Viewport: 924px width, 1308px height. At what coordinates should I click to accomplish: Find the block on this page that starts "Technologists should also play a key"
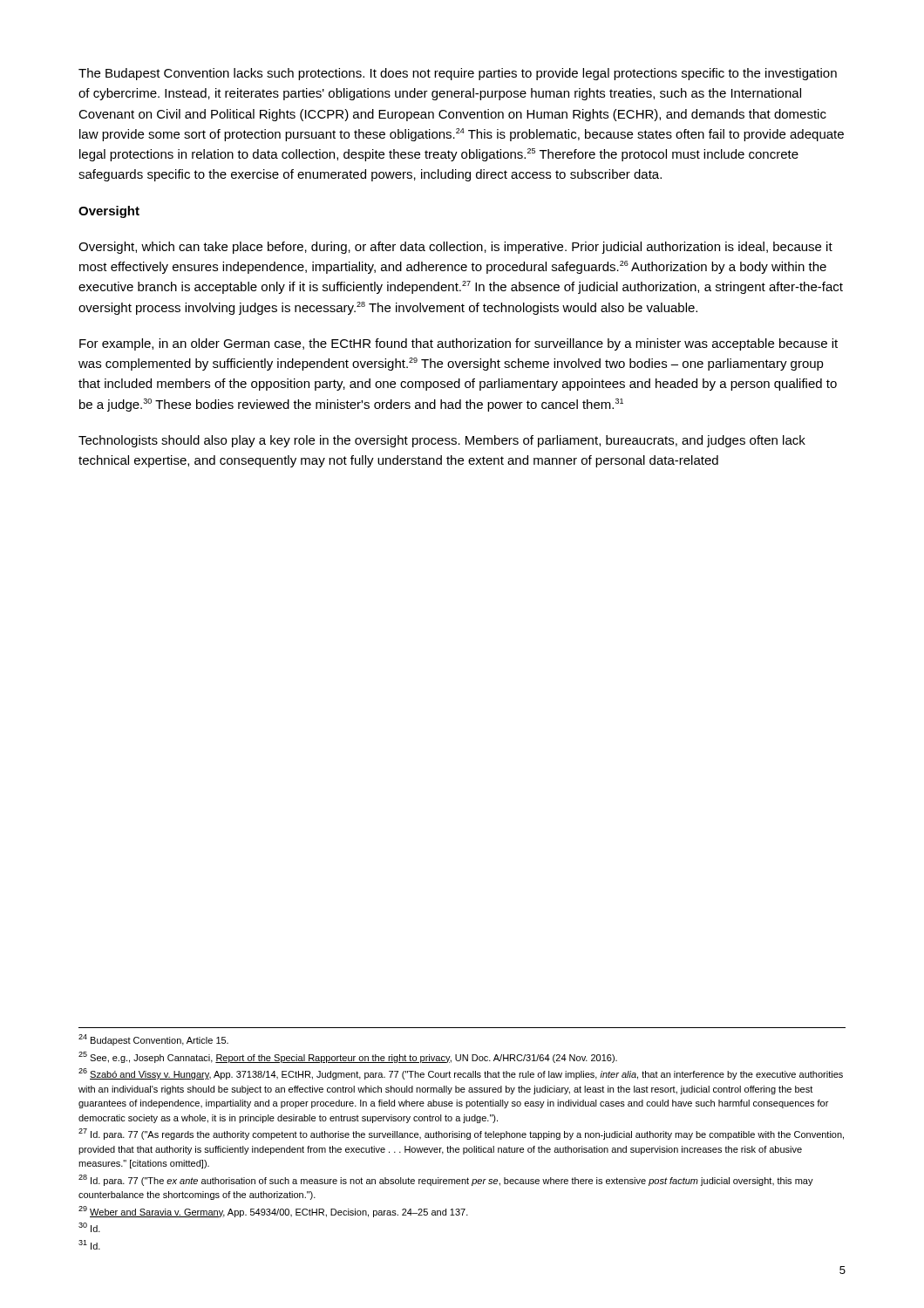462,450
